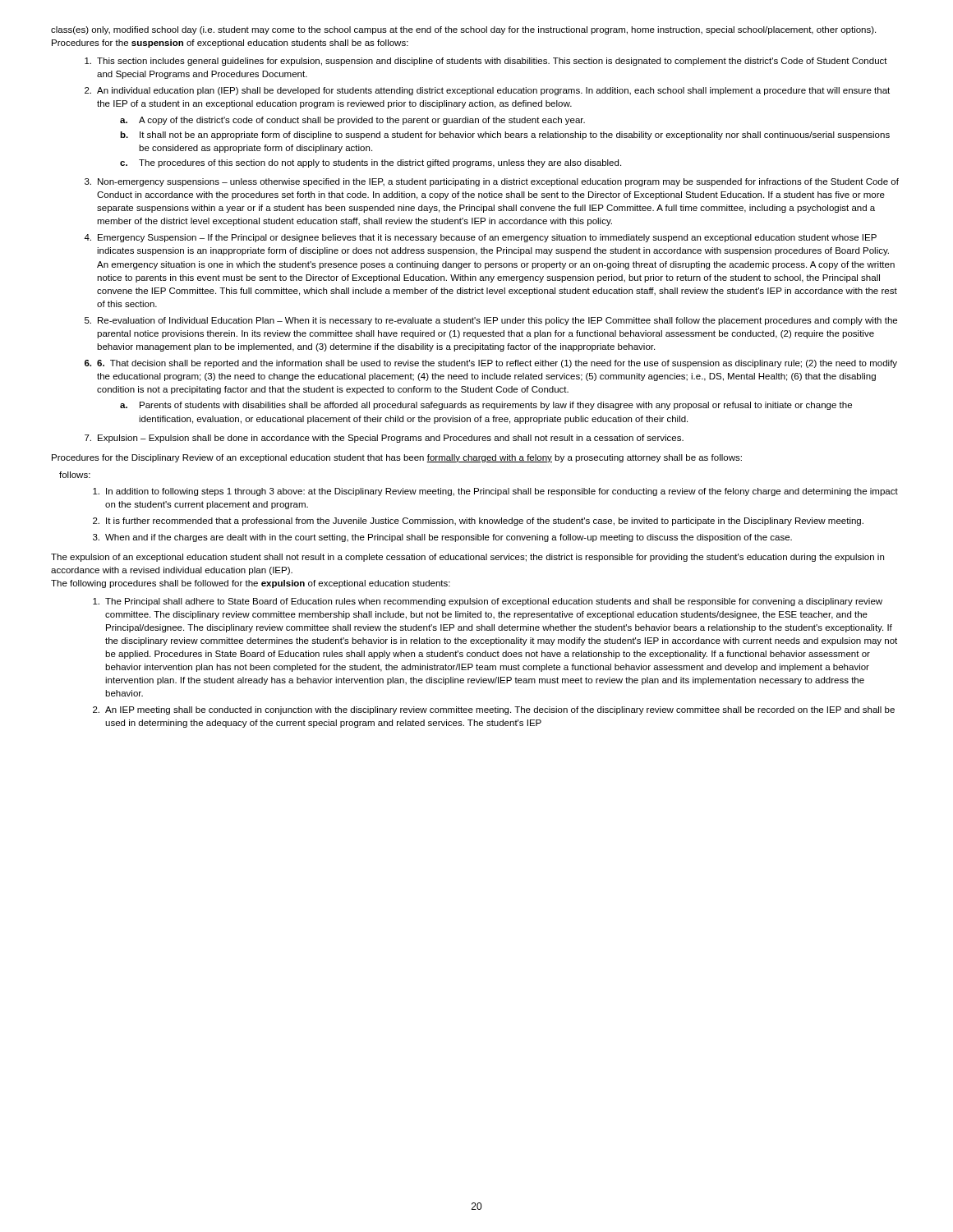
Task: Locate the text starting "In addition to following steps 1 through"
Action: pyautogui.click(x=504, y=498)
